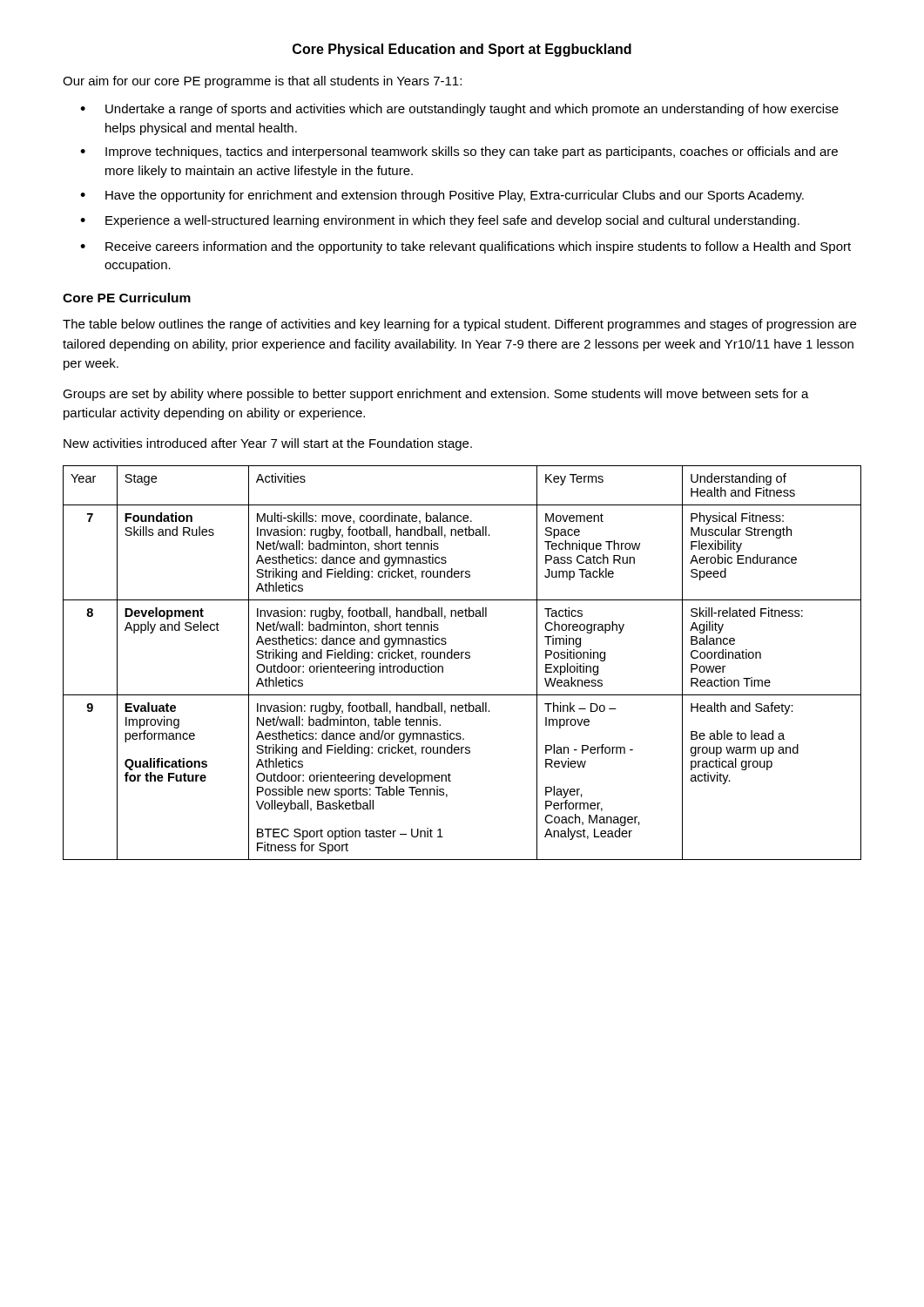
Task: Click on the list item with the text "• Experience a"
Action: [462, 221]
